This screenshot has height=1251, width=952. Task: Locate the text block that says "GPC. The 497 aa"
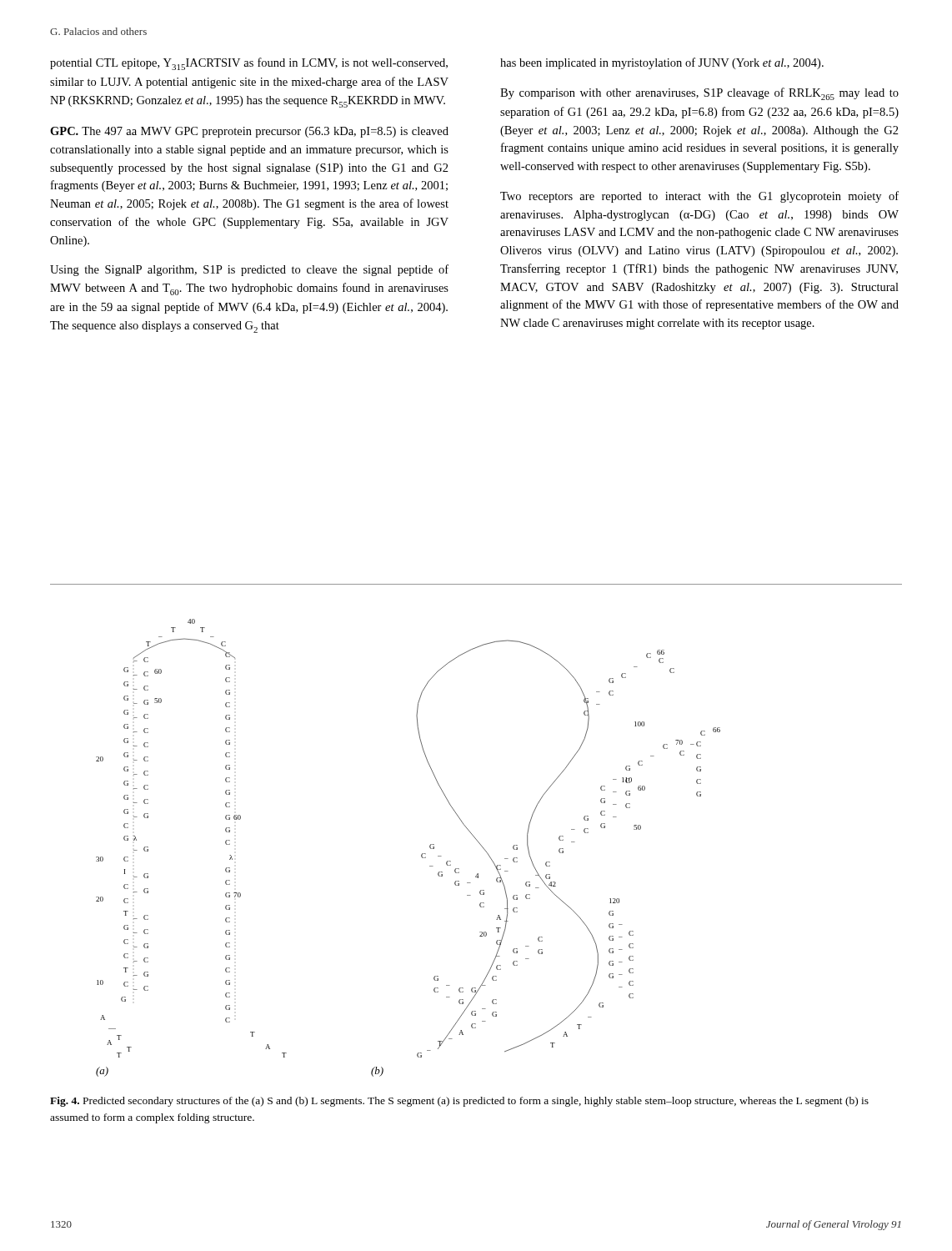click(x=249, y=186)
